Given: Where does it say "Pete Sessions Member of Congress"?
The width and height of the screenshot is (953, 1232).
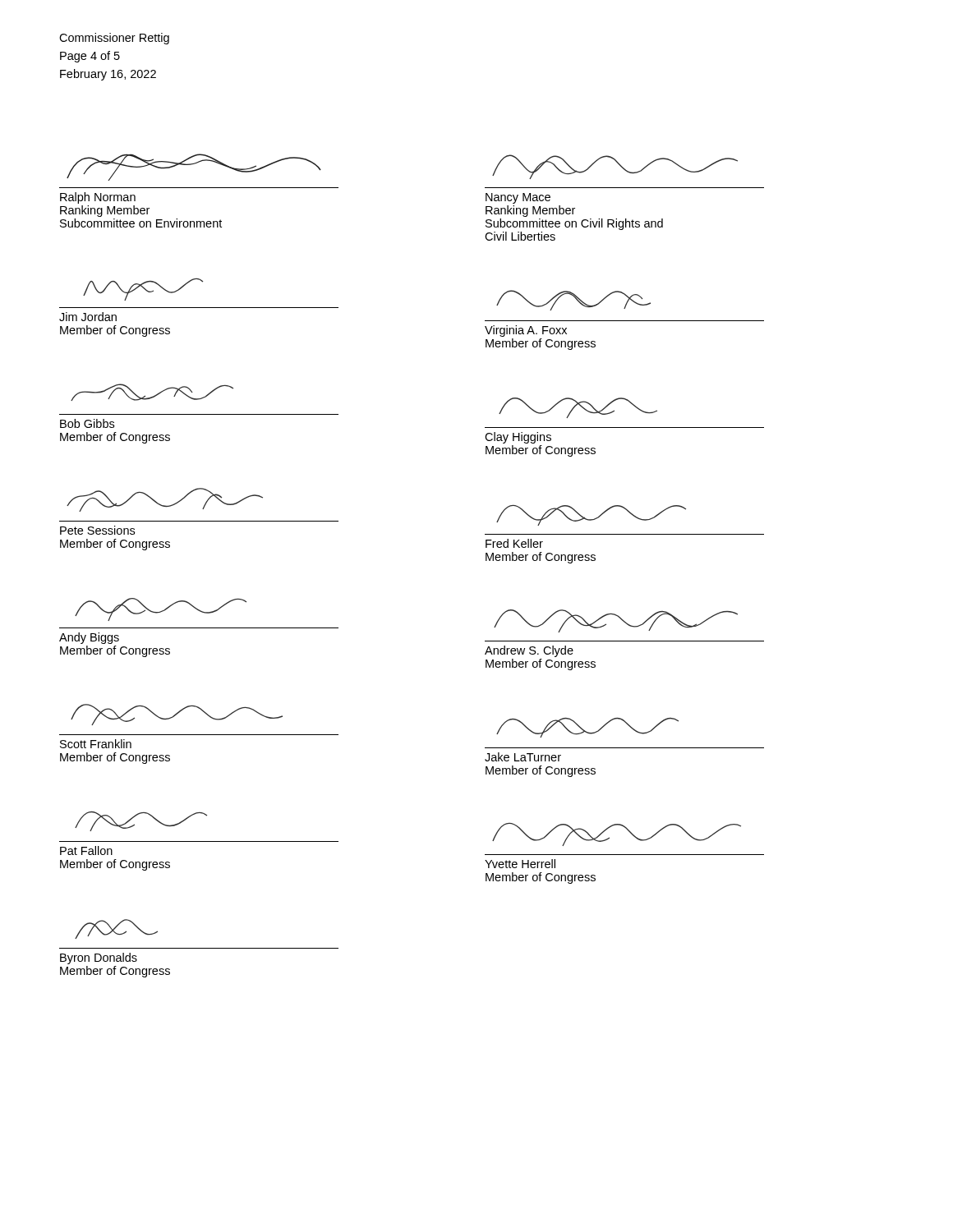Looking at the screenshot, I should 256,512.
